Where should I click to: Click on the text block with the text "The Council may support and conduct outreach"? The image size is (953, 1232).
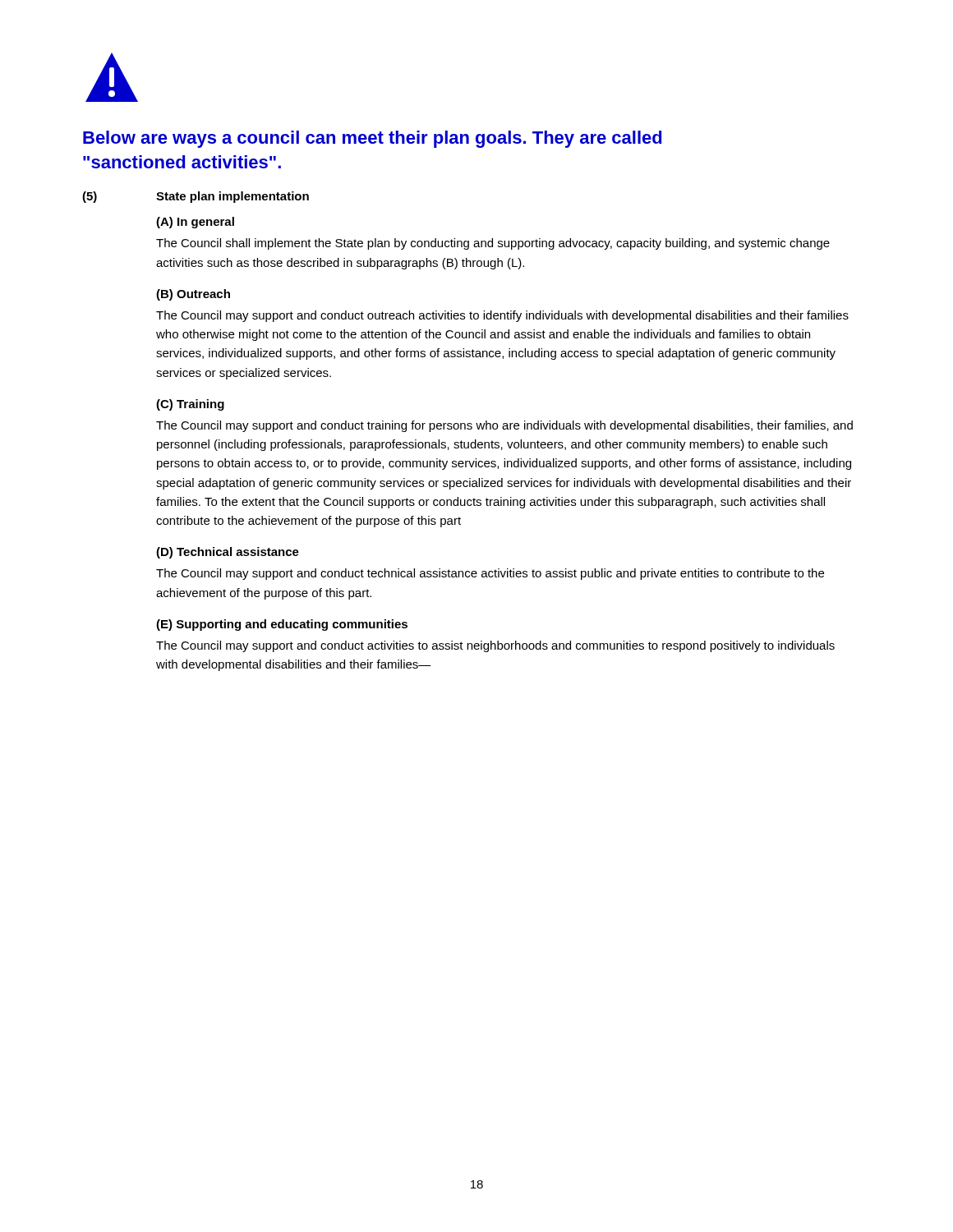point(505,344)
